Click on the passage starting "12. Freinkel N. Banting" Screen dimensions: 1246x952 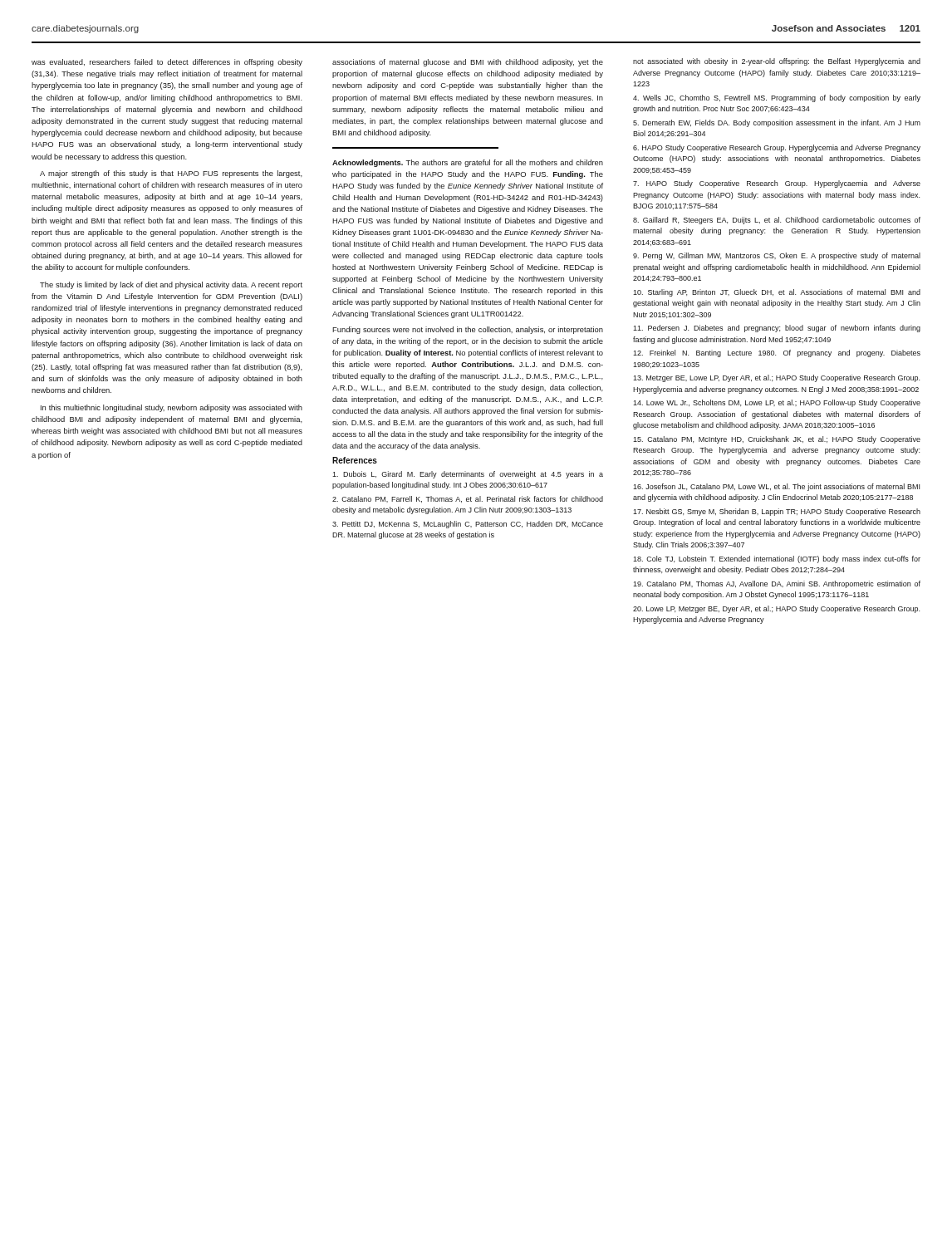click(777, 359)
